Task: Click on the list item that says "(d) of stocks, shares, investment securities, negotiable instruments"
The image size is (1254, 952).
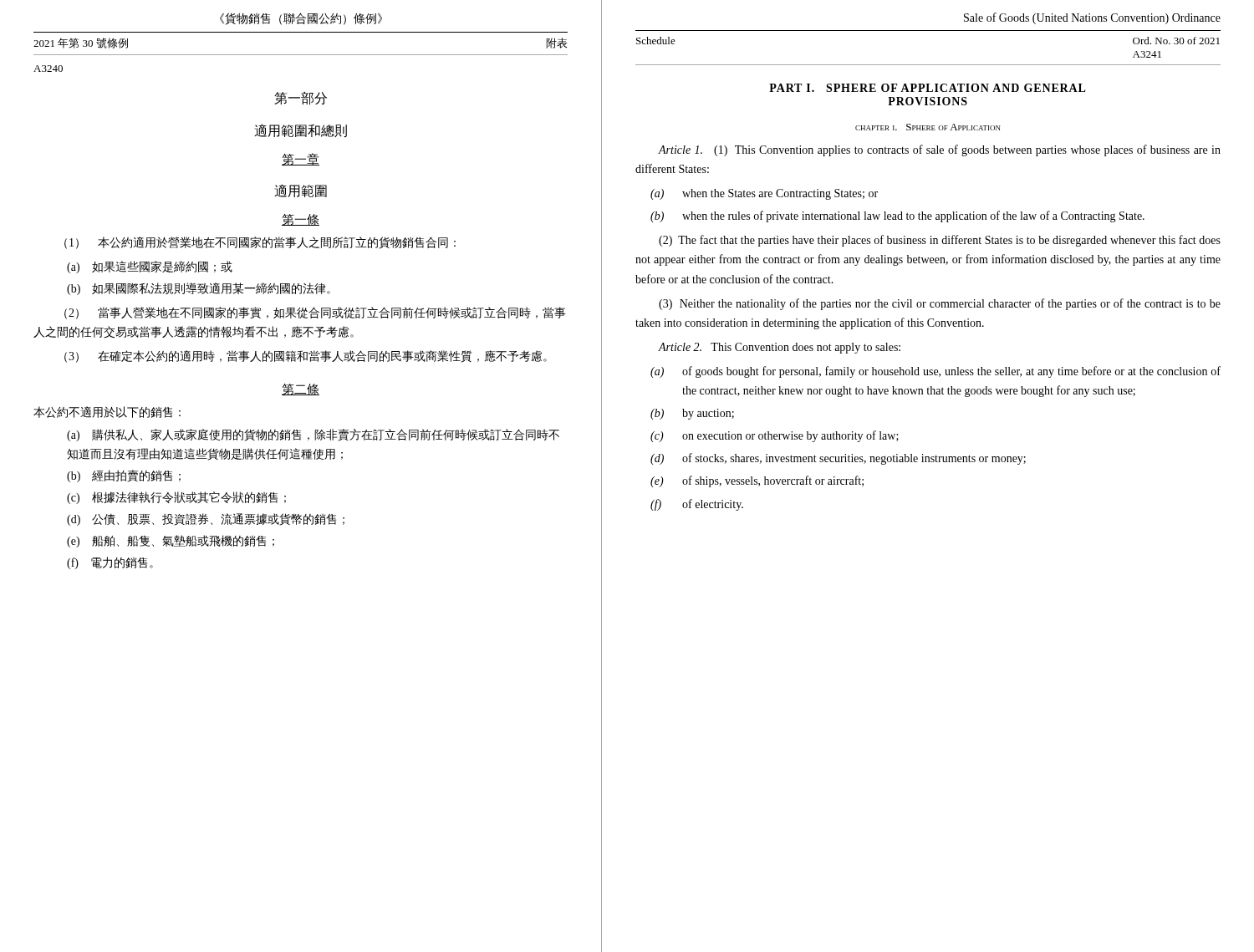Action: coord(935,459)
